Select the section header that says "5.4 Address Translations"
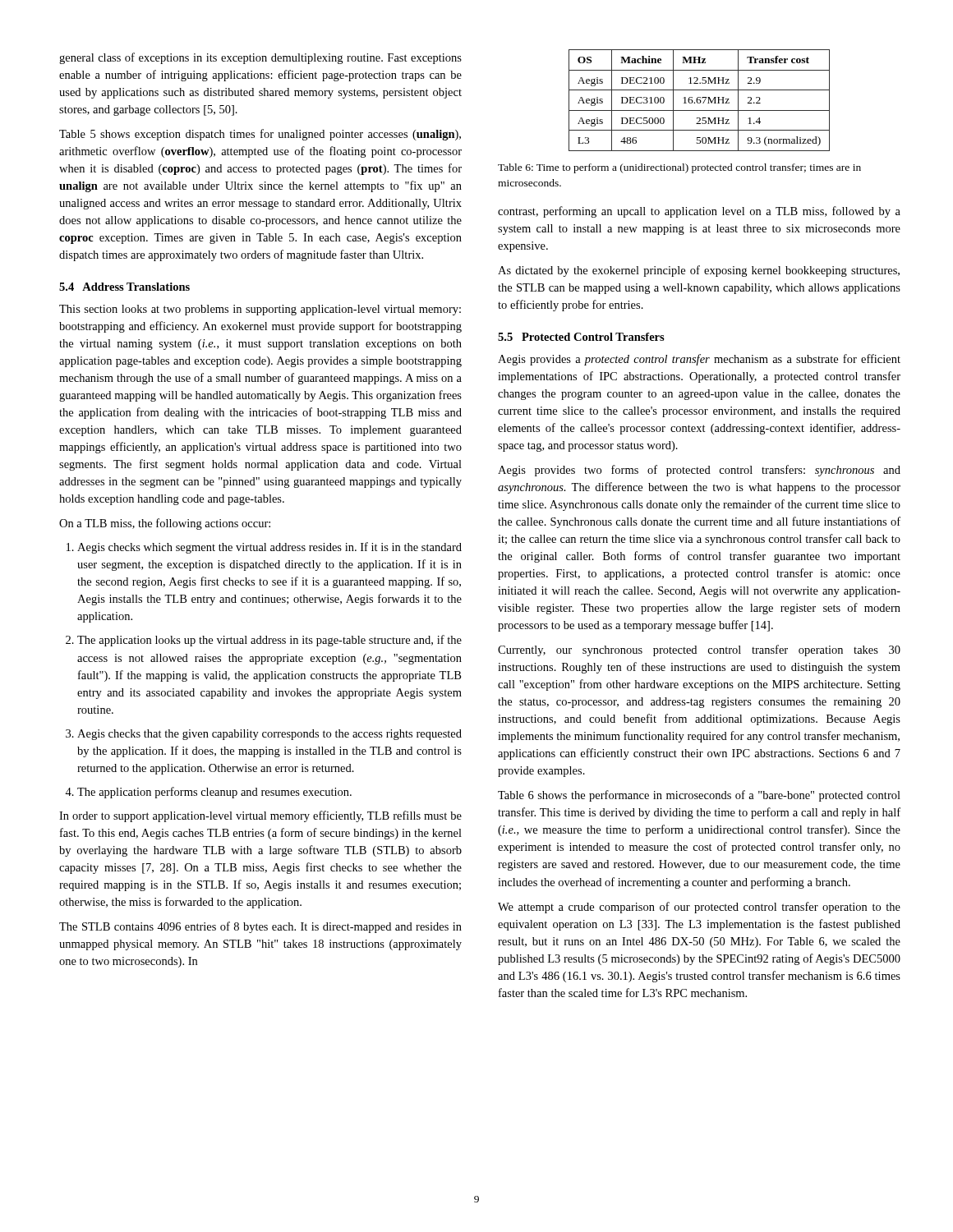The width and height of the screenshot is (953, 1232). click(x=125, y=287)
